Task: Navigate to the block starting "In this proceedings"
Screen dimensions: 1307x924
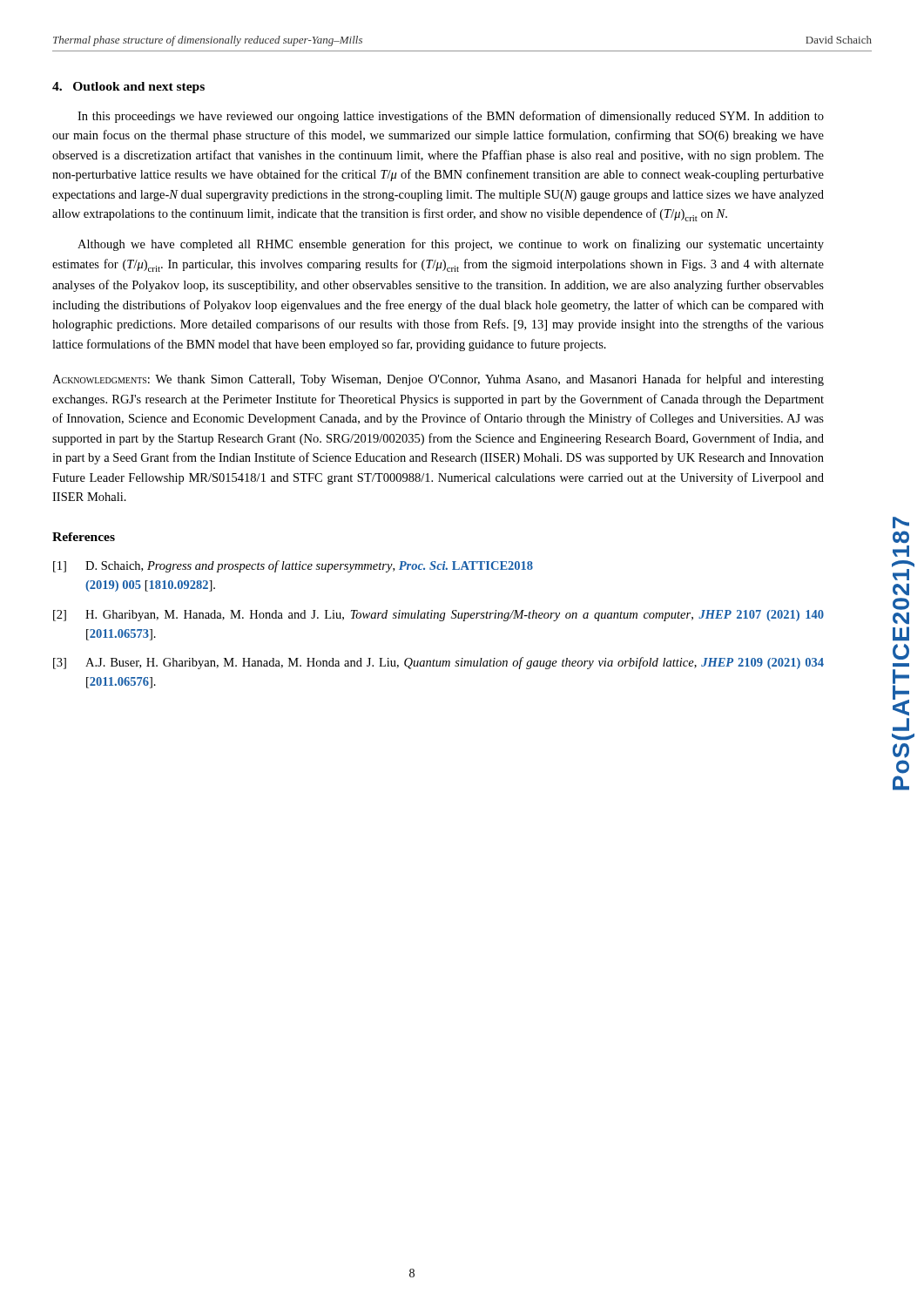Action: [x=438, y=166]
